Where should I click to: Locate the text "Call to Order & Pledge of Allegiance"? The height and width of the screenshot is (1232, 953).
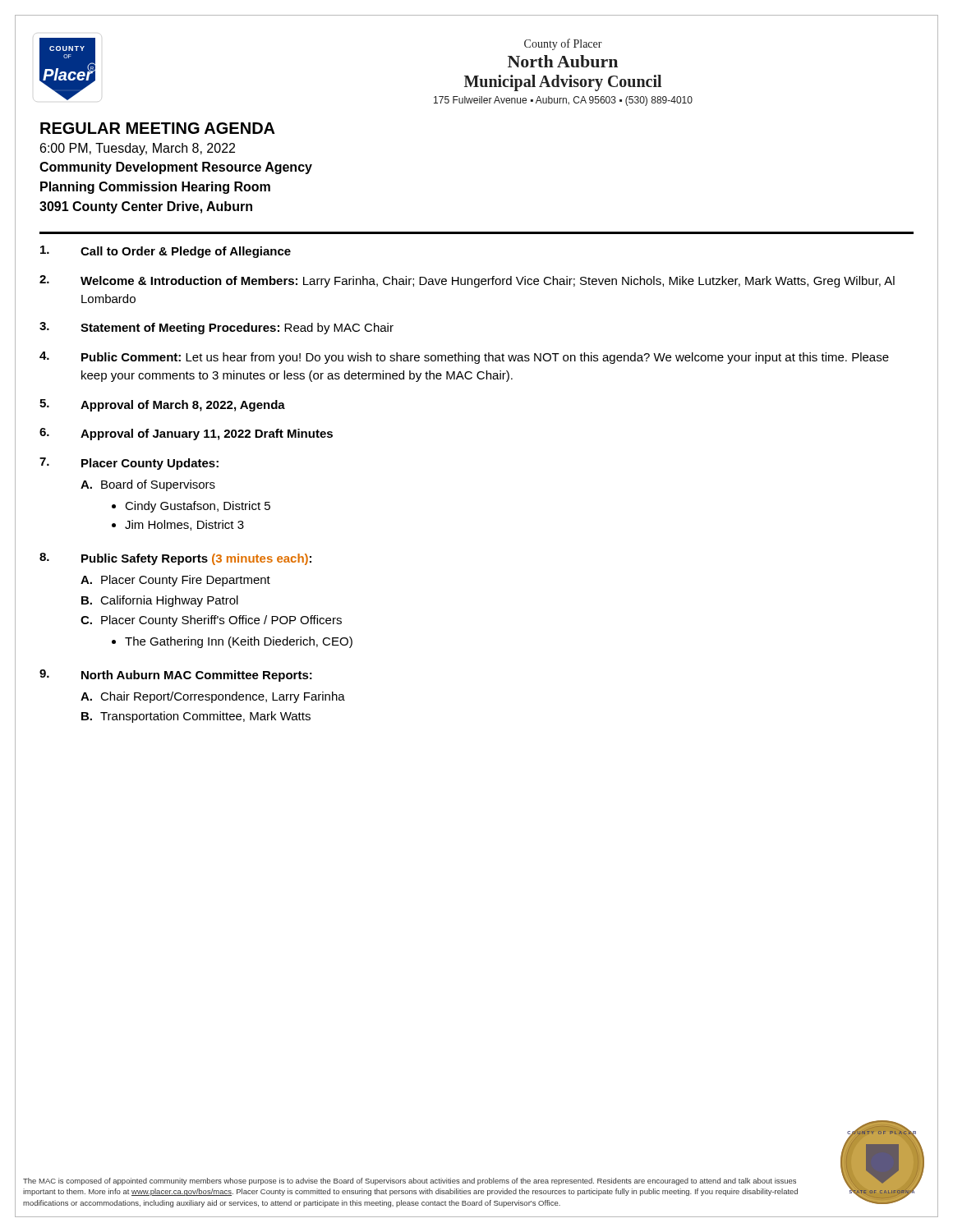coord(166,252)
